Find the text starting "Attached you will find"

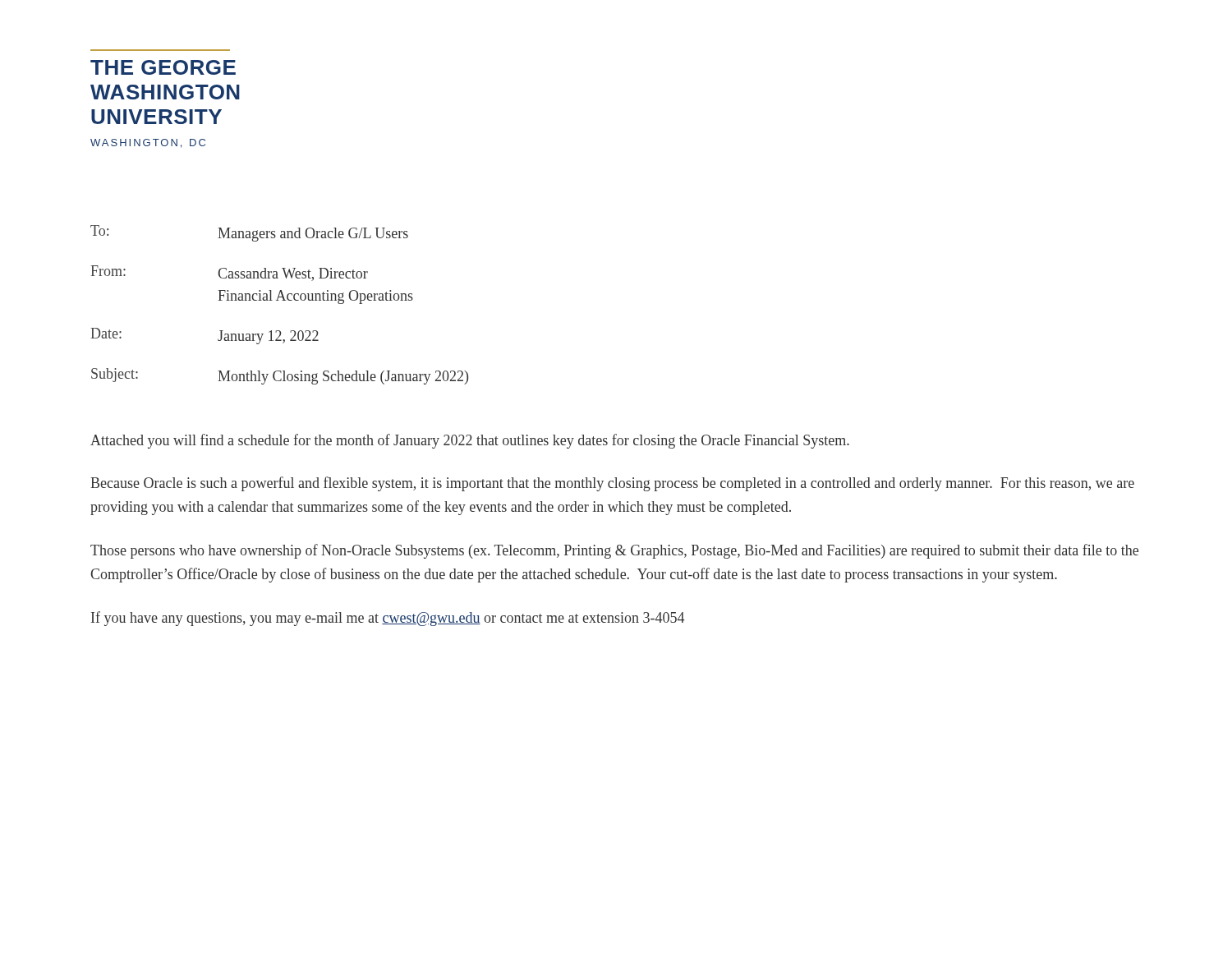tap(470, 440)
